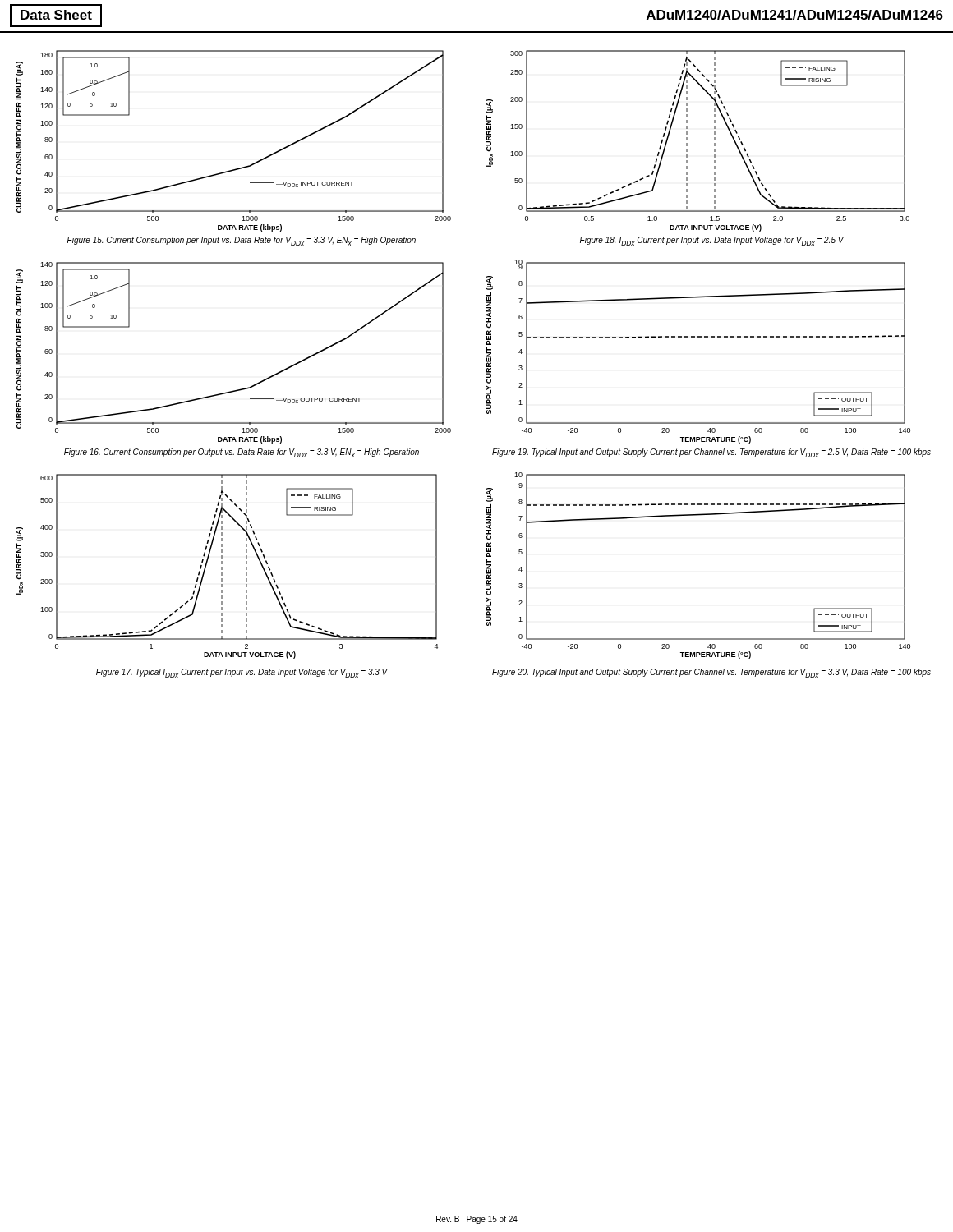Find the element starting "Figure 19. Typical Input"
This screenshot has width=953, height=1232.
point(711,453)
